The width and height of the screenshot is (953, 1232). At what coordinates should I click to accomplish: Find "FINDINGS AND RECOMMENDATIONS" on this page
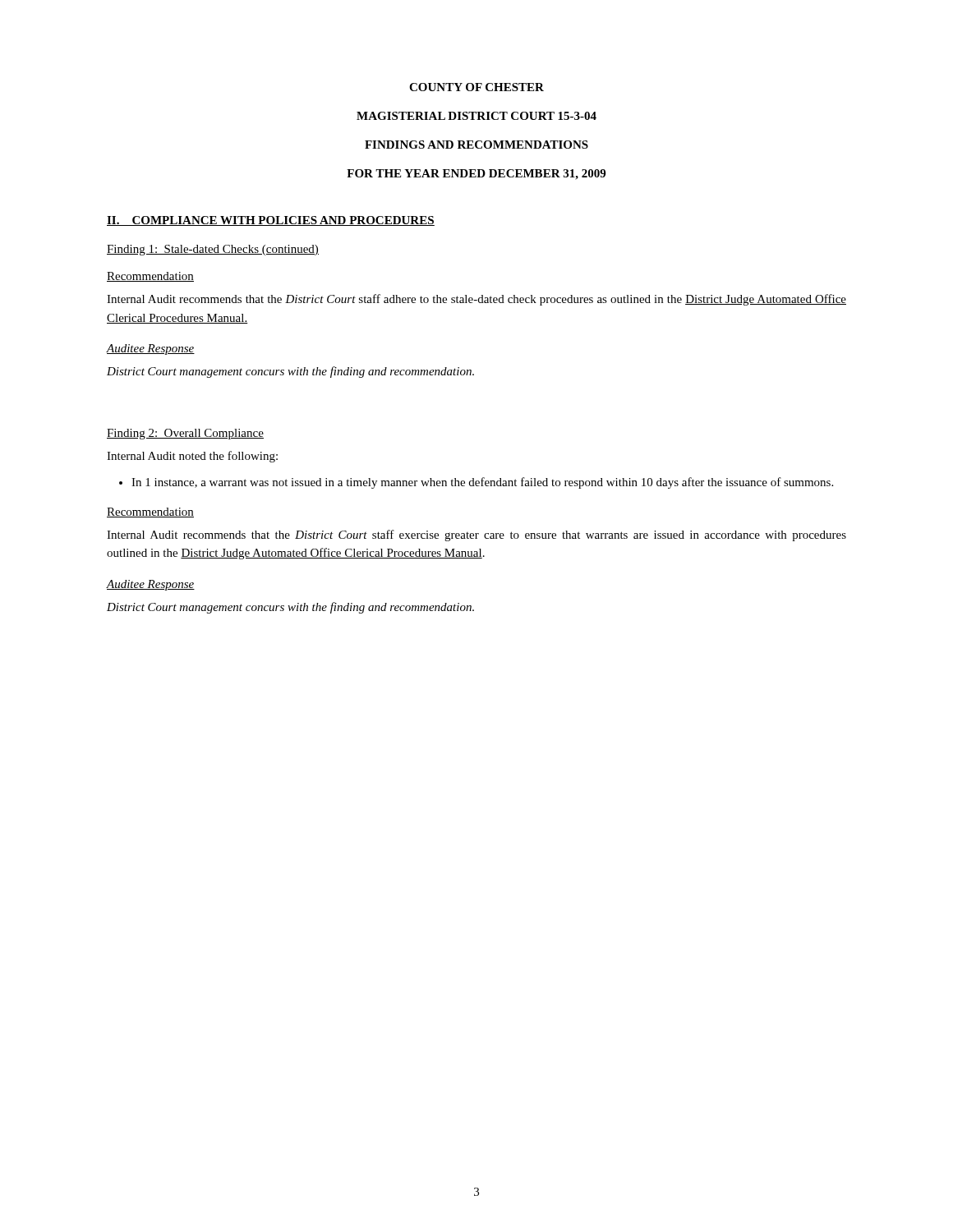click(x=476, y=145)
